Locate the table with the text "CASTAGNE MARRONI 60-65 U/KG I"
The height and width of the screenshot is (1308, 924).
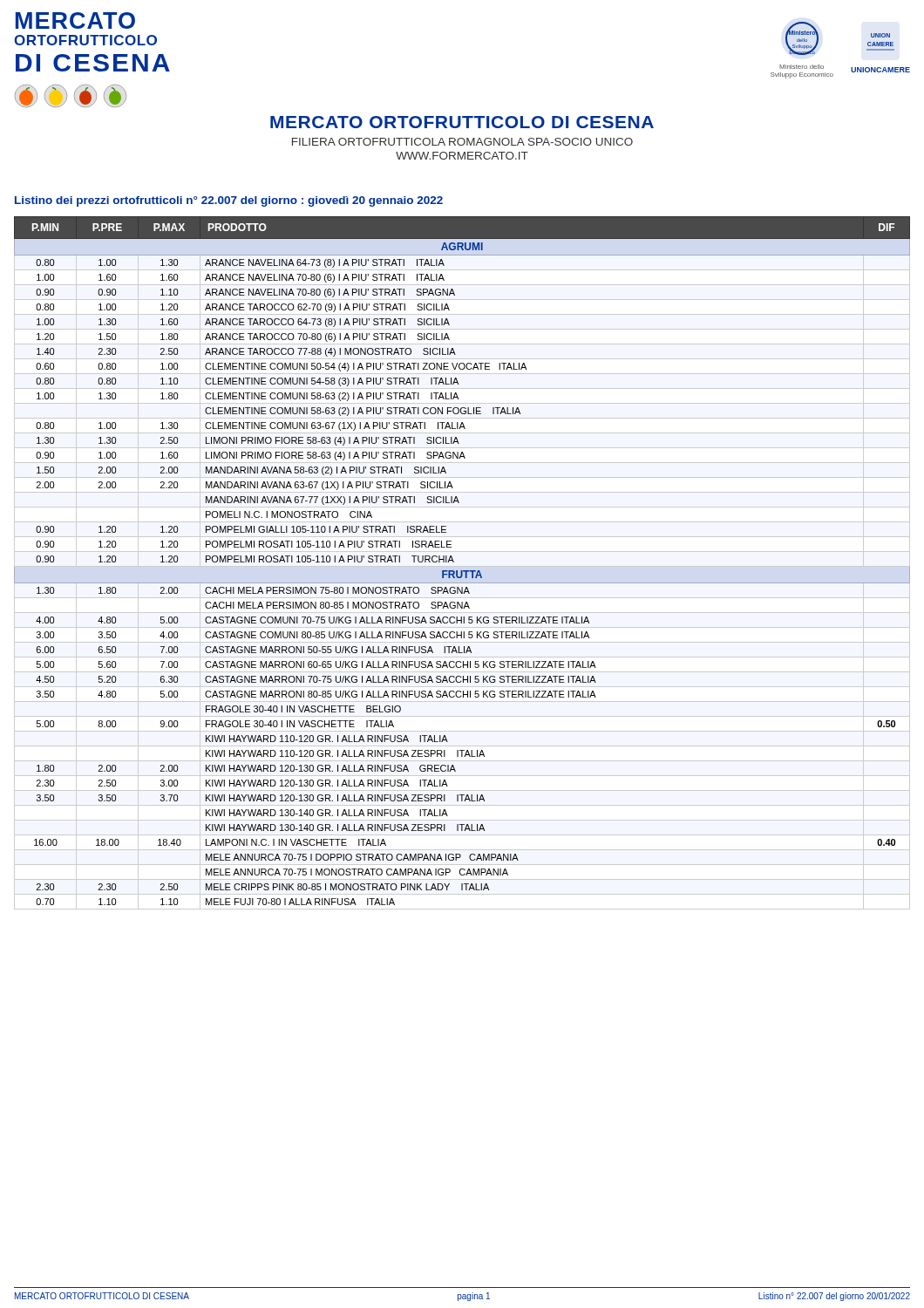click(462, 563)
